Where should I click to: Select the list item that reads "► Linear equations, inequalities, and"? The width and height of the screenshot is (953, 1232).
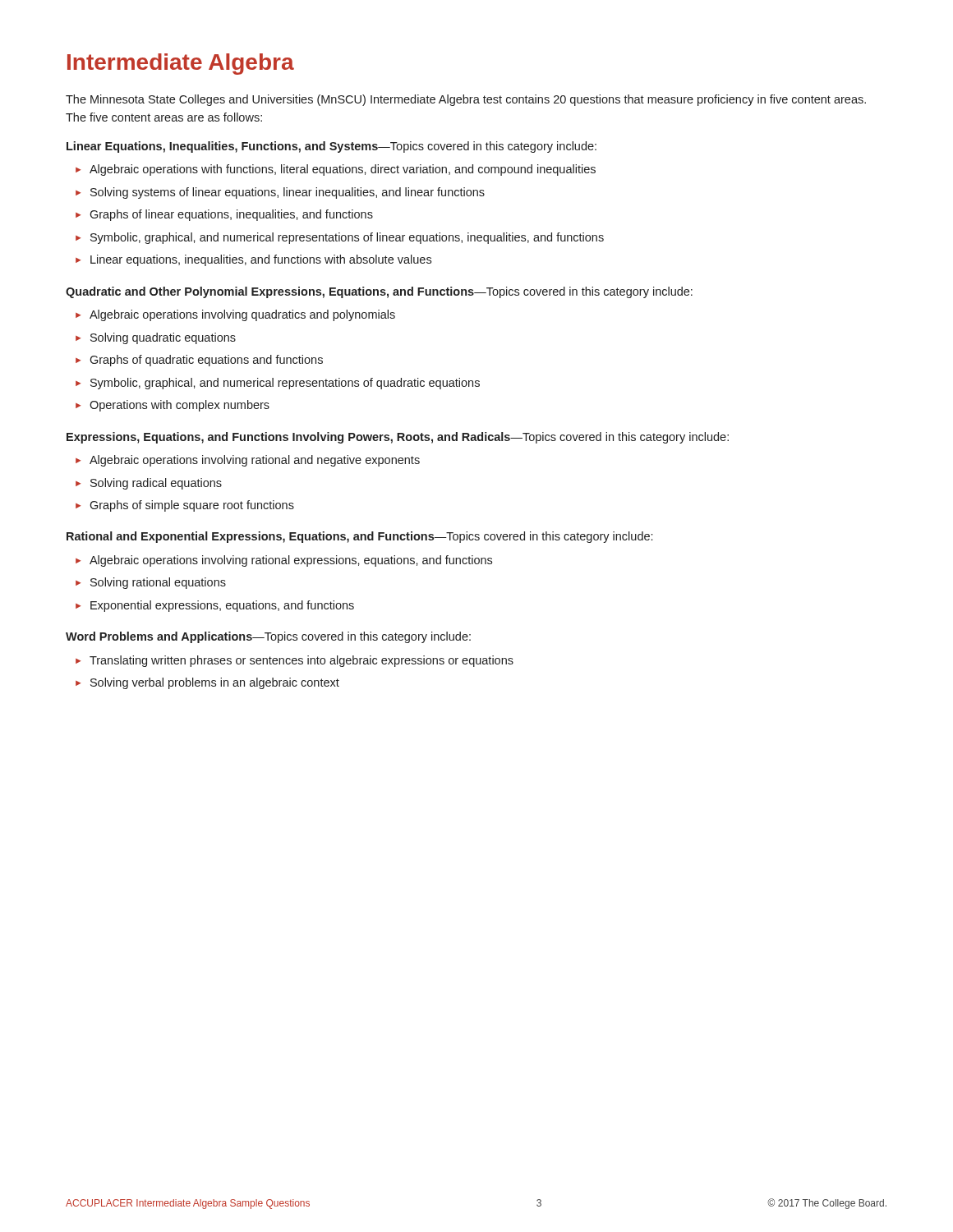click(x=253, y=260)
